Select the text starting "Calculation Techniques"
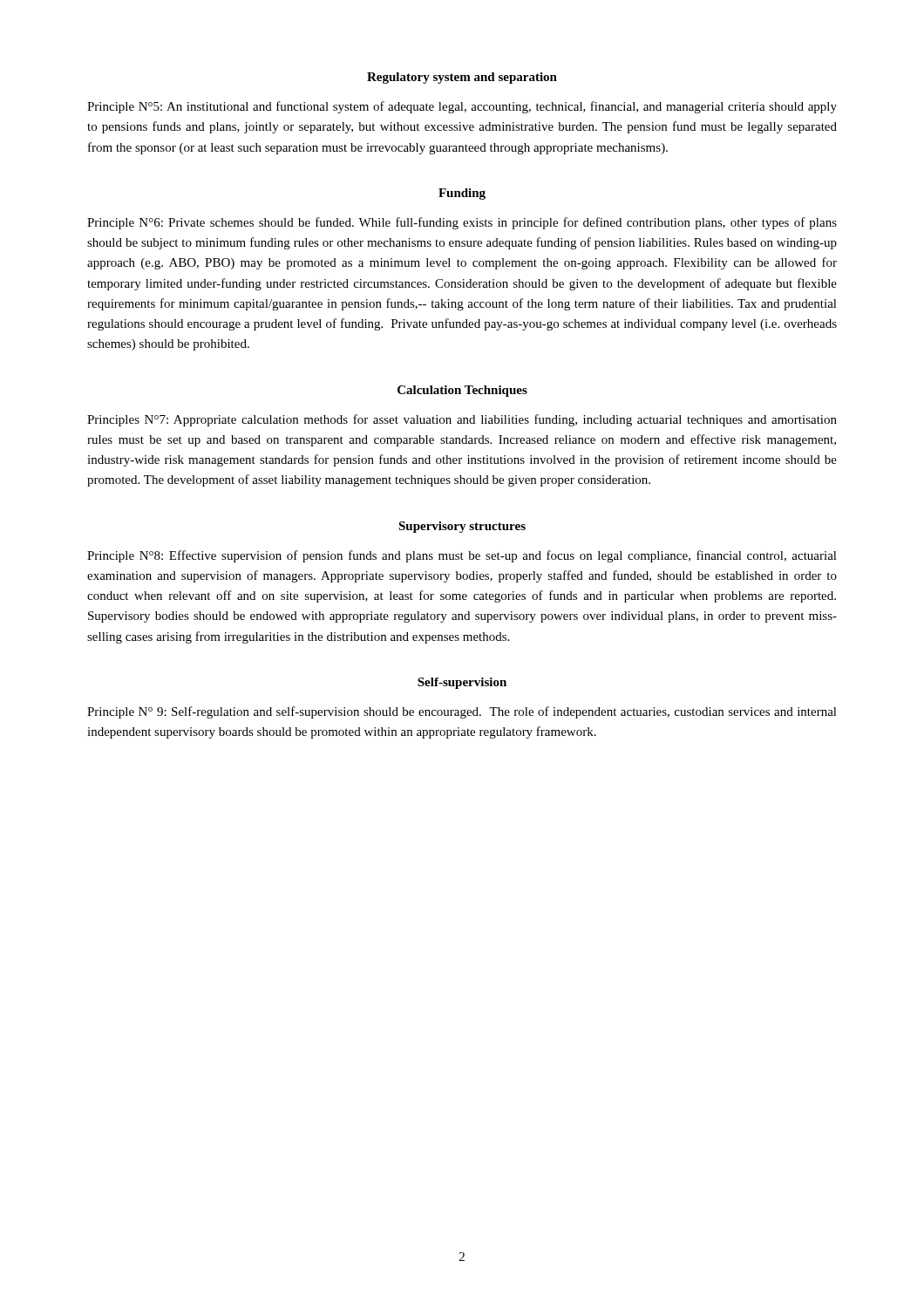This screenshot has height=1308, width=924. click(462, 389)
